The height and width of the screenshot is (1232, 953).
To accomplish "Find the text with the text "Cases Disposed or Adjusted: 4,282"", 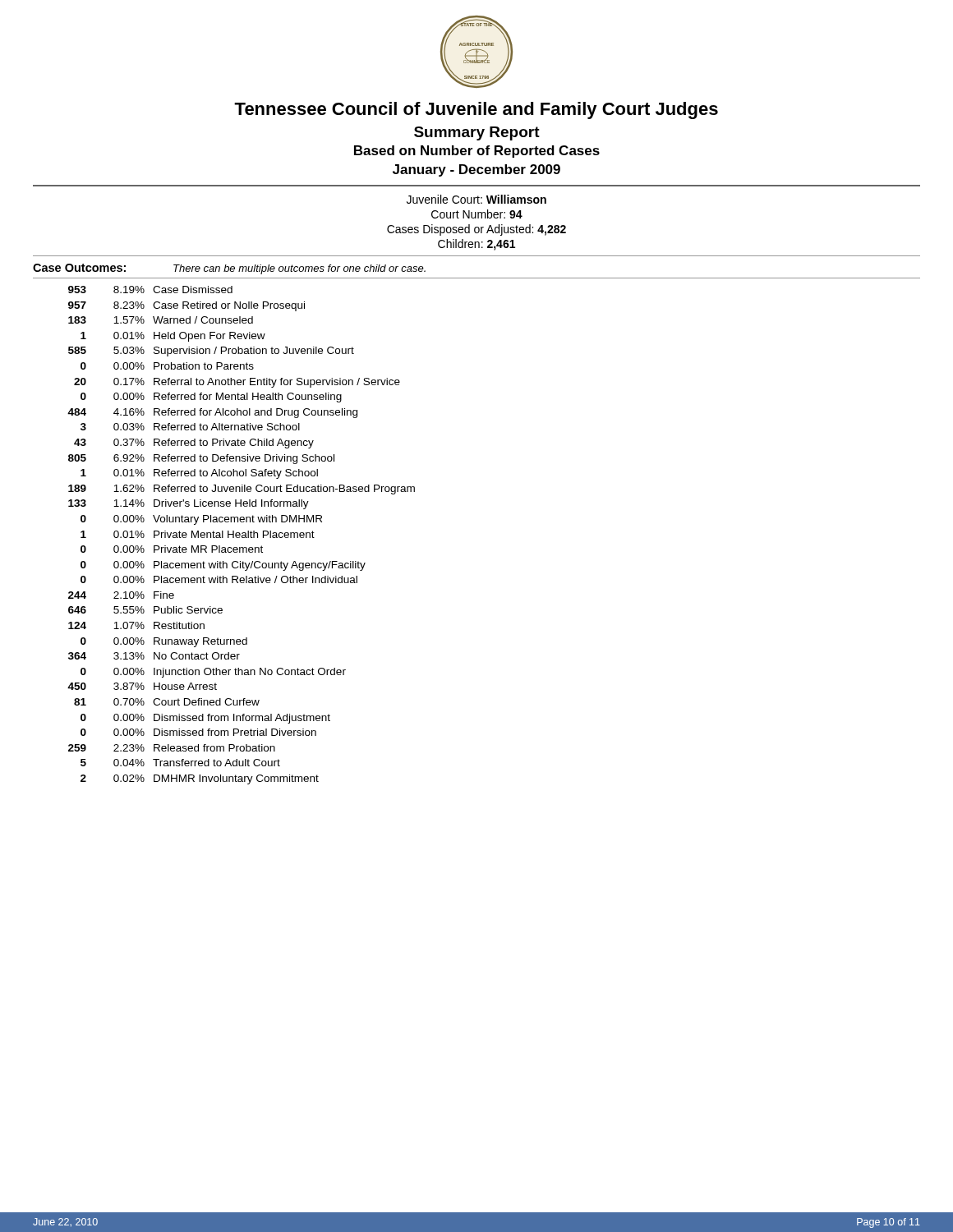I will (476, 229).
